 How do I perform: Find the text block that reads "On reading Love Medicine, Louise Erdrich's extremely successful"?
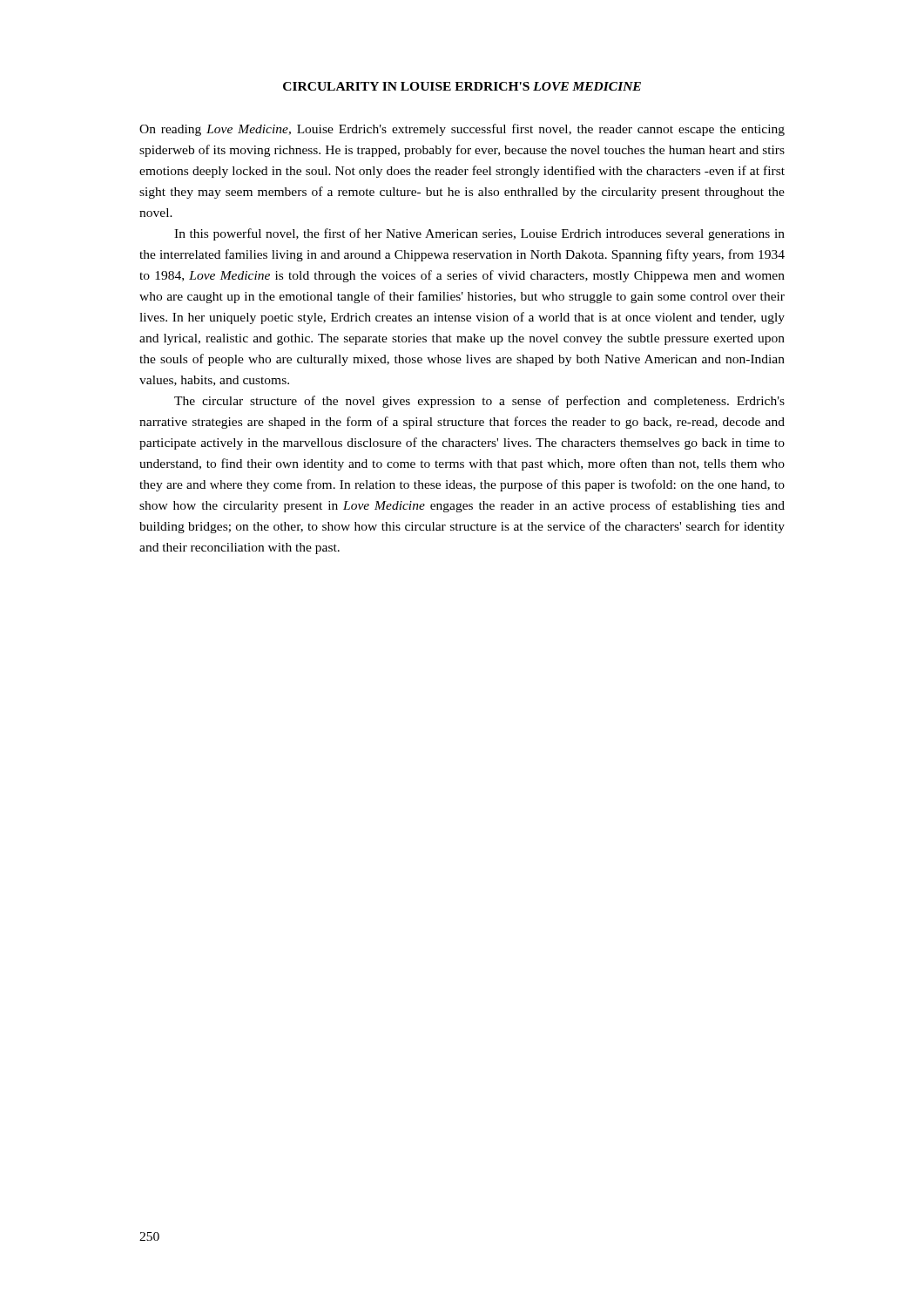[x=462, y=338]
